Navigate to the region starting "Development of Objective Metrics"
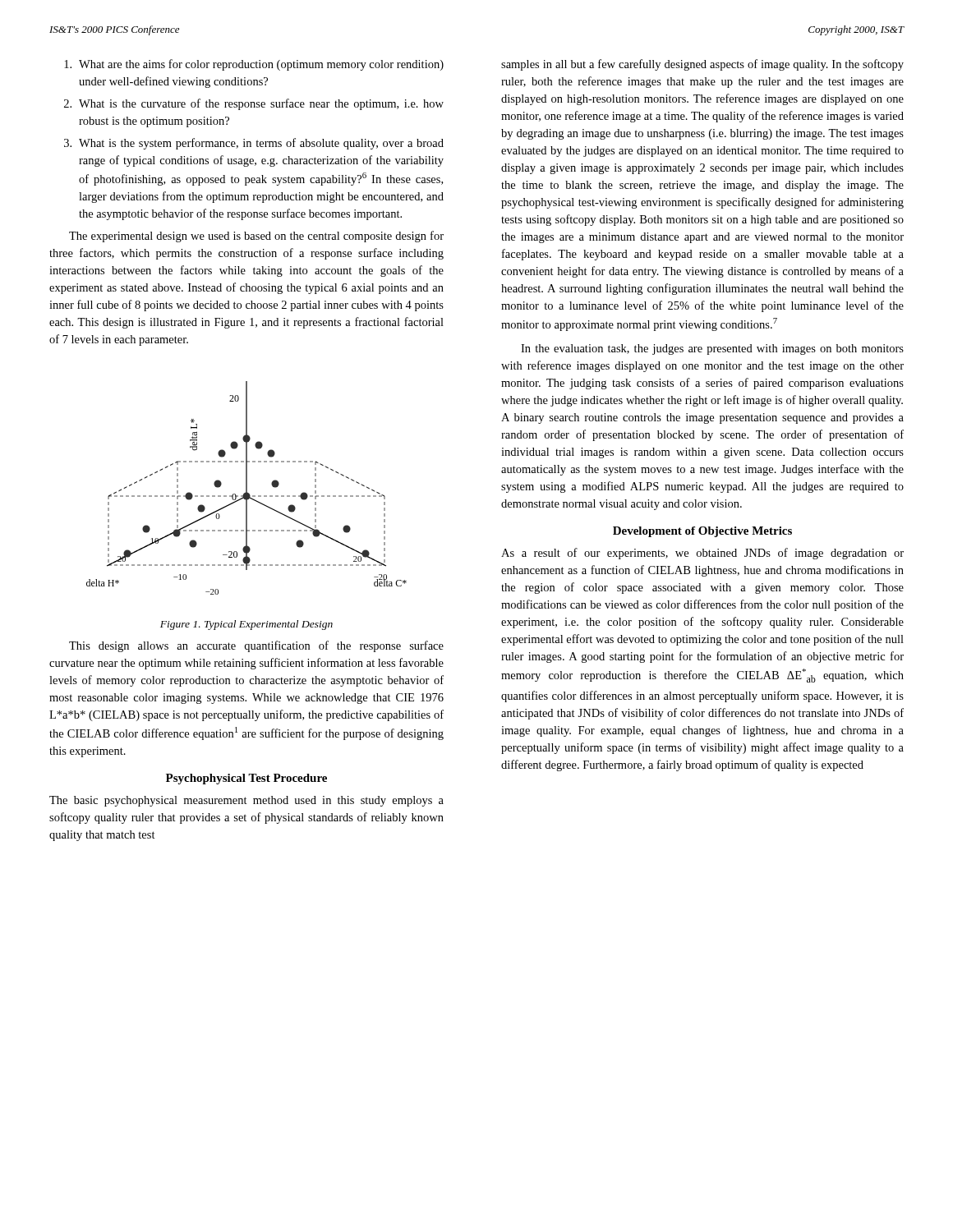The height and width of the screenshot is (1232, 953). [x=702, y=531]
